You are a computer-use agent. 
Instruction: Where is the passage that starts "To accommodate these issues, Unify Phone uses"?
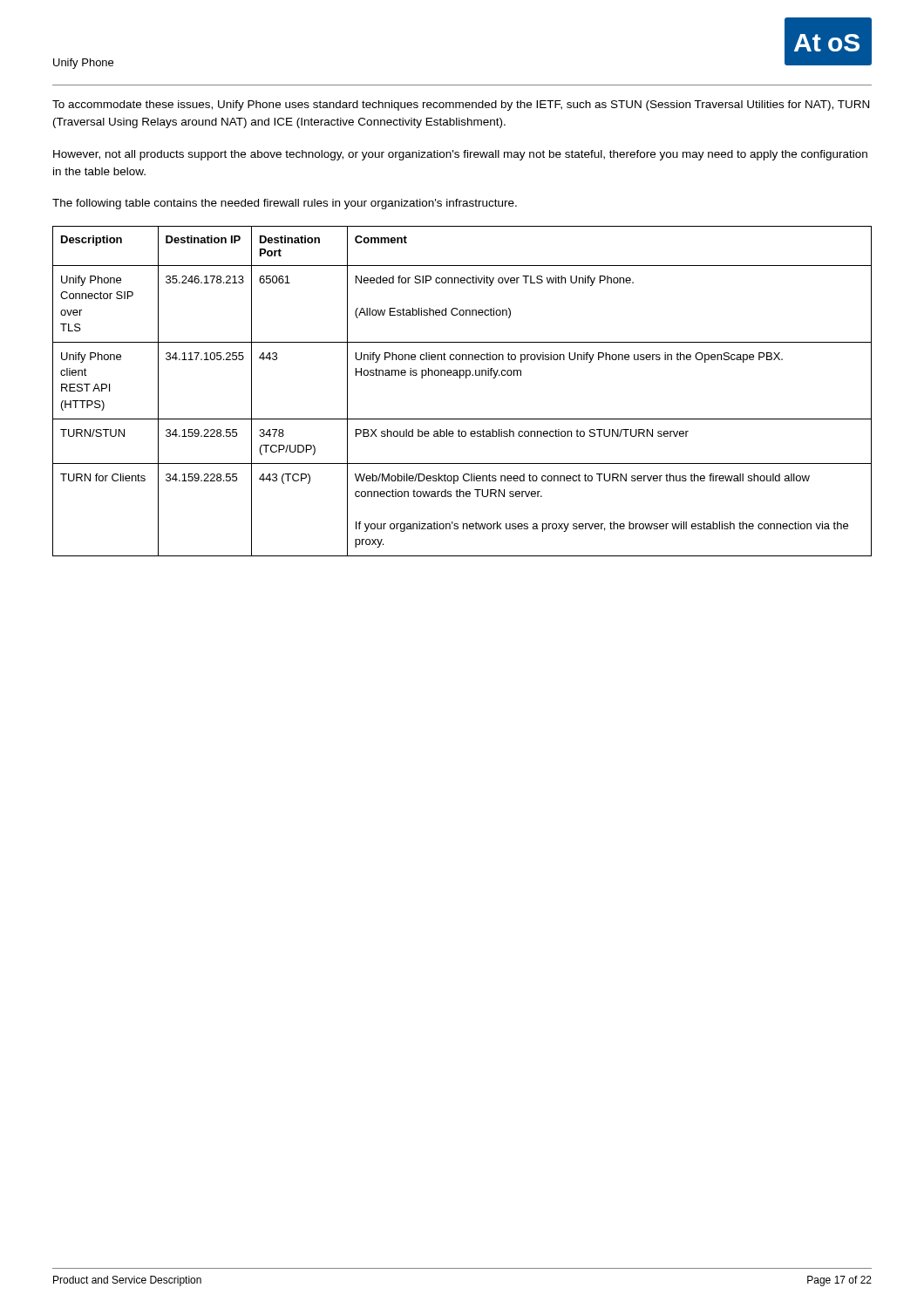[461, 113]
